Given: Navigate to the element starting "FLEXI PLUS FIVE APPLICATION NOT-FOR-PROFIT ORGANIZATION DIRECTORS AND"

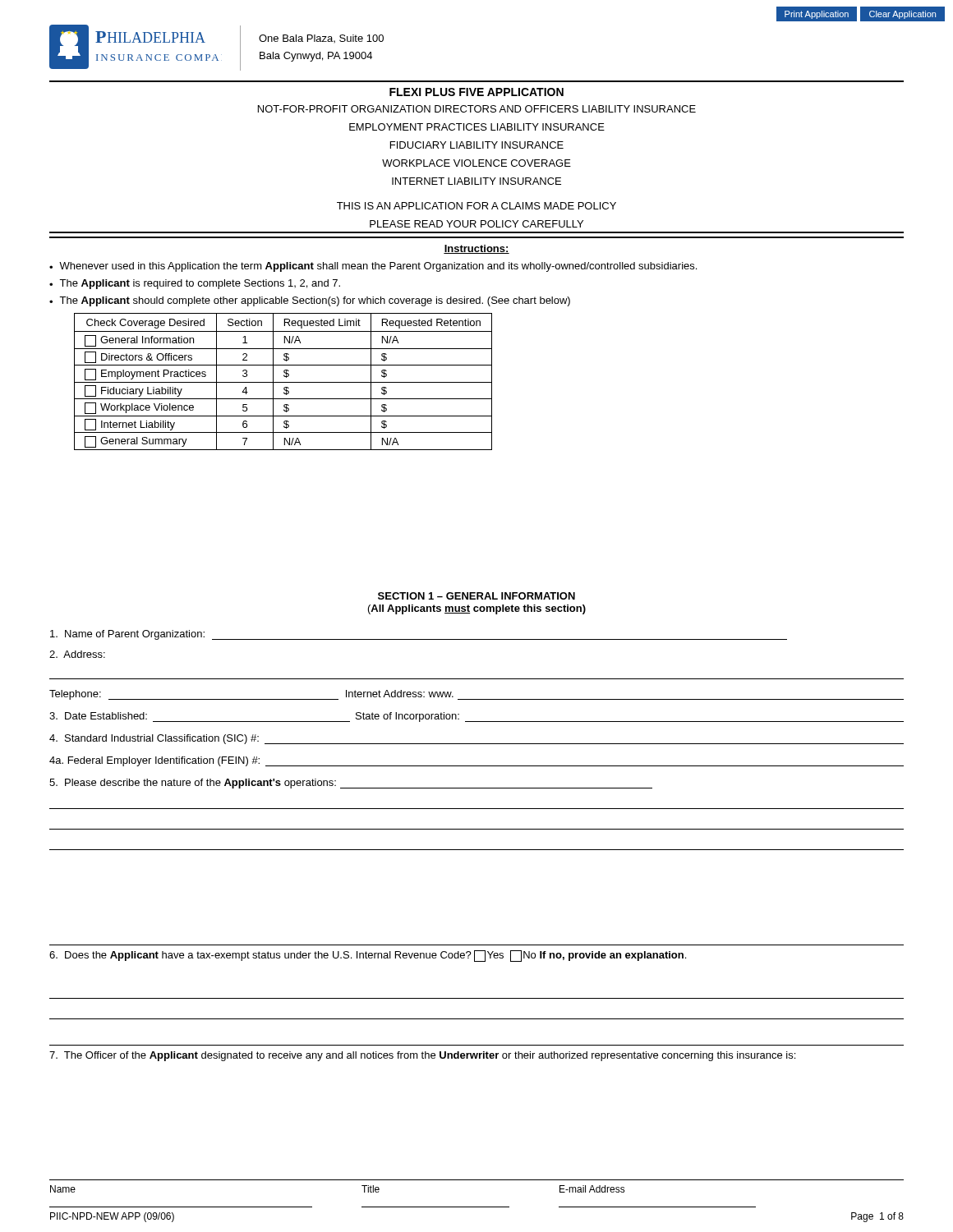Looking at the screenshot, I should pos(476,138).
